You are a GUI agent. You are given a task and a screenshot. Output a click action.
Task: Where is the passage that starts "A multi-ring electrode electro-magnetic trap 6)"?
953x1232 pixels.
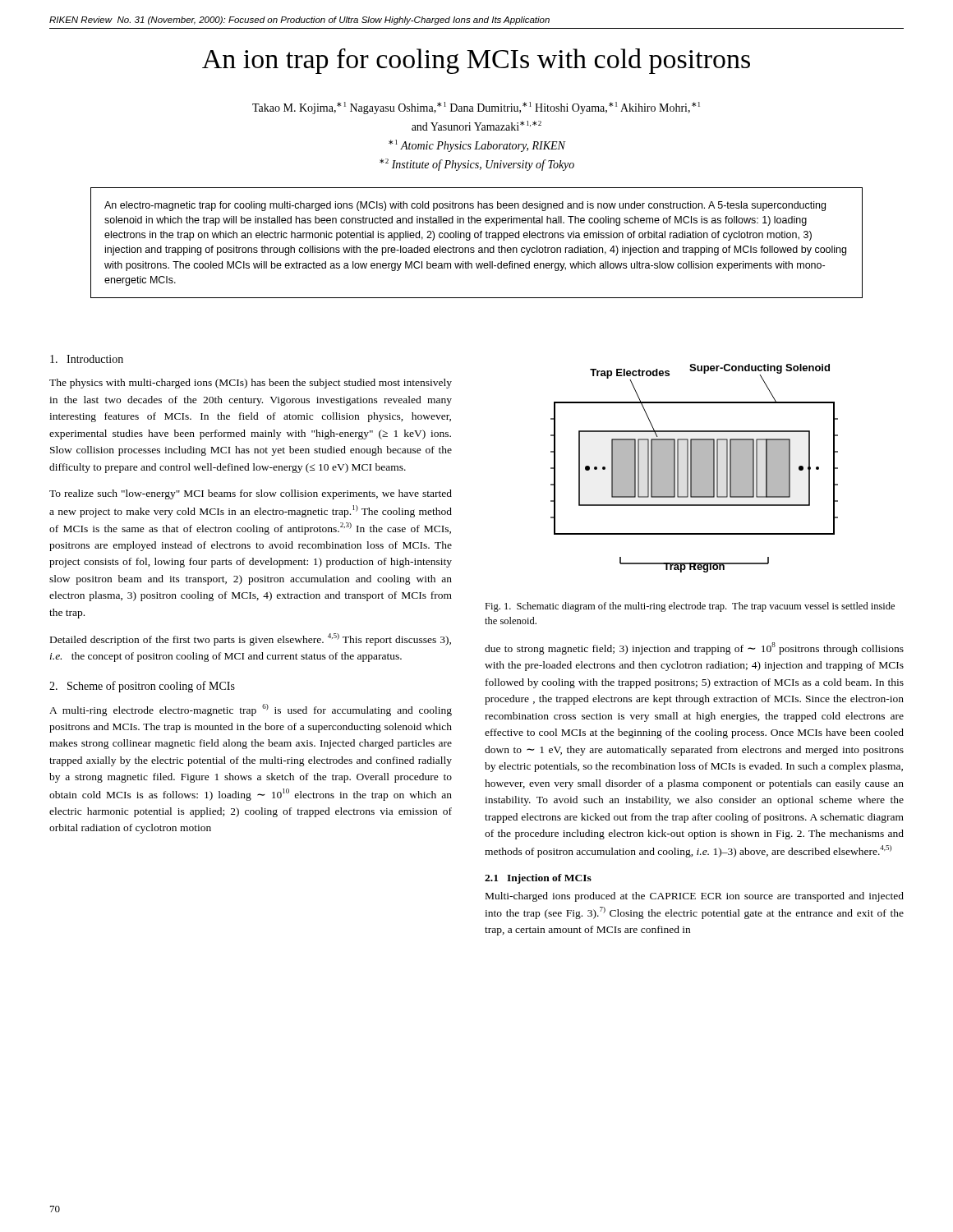tap(251, 768)
